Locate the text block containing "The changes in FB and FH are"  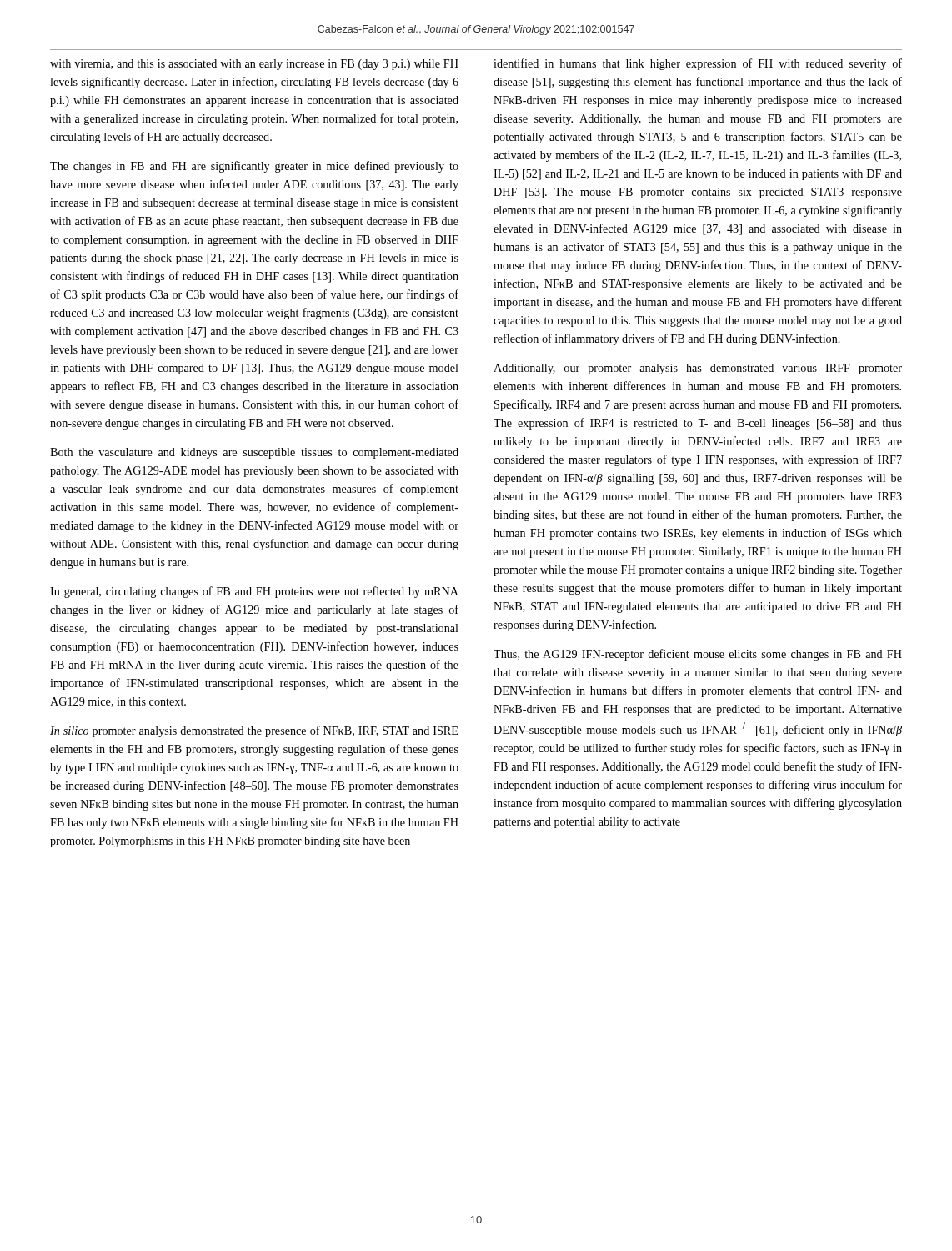(254, 294)
